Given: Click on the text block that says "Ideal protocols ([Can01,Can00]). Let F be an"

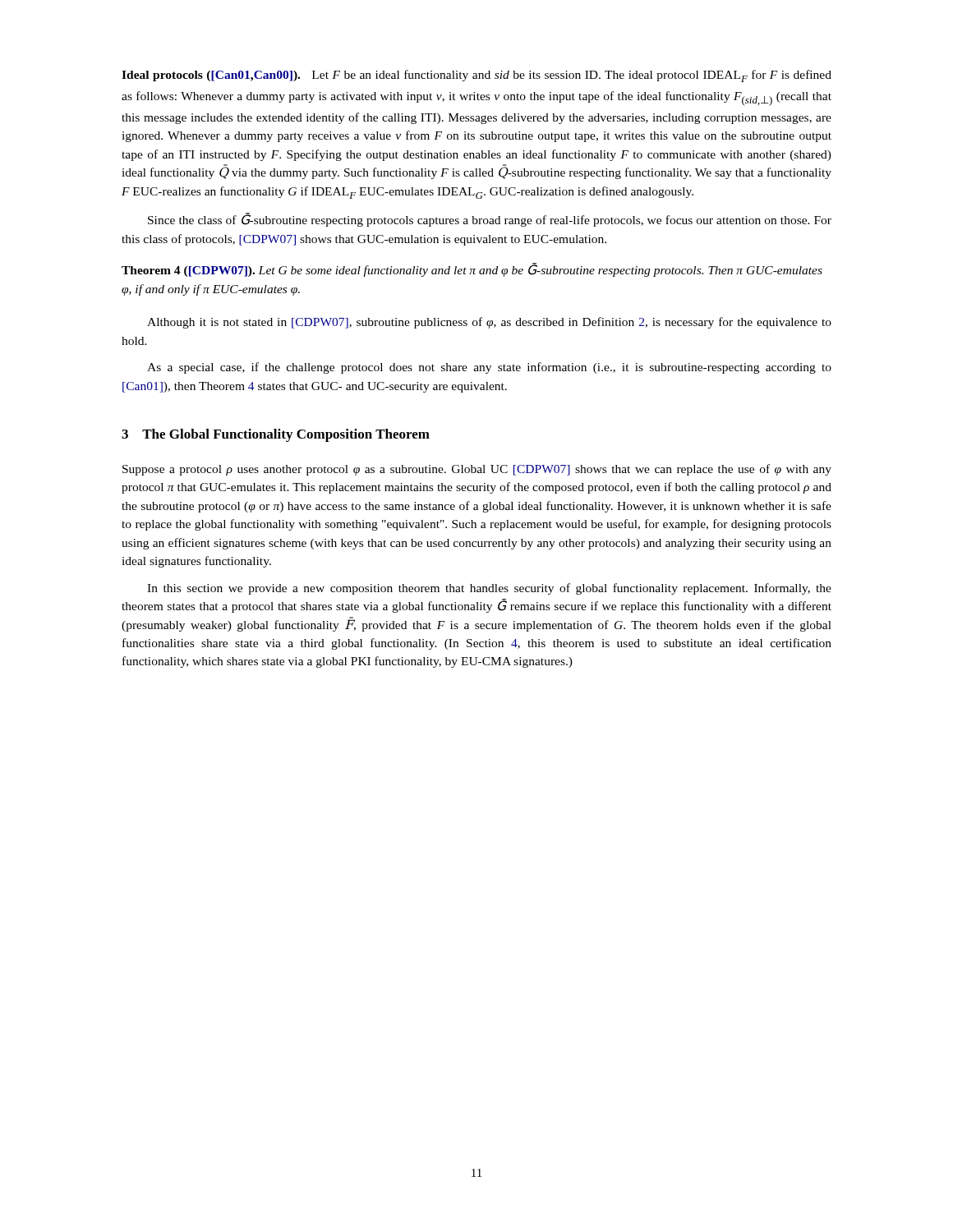Looking at the screenshot, I should click(476, 134).
